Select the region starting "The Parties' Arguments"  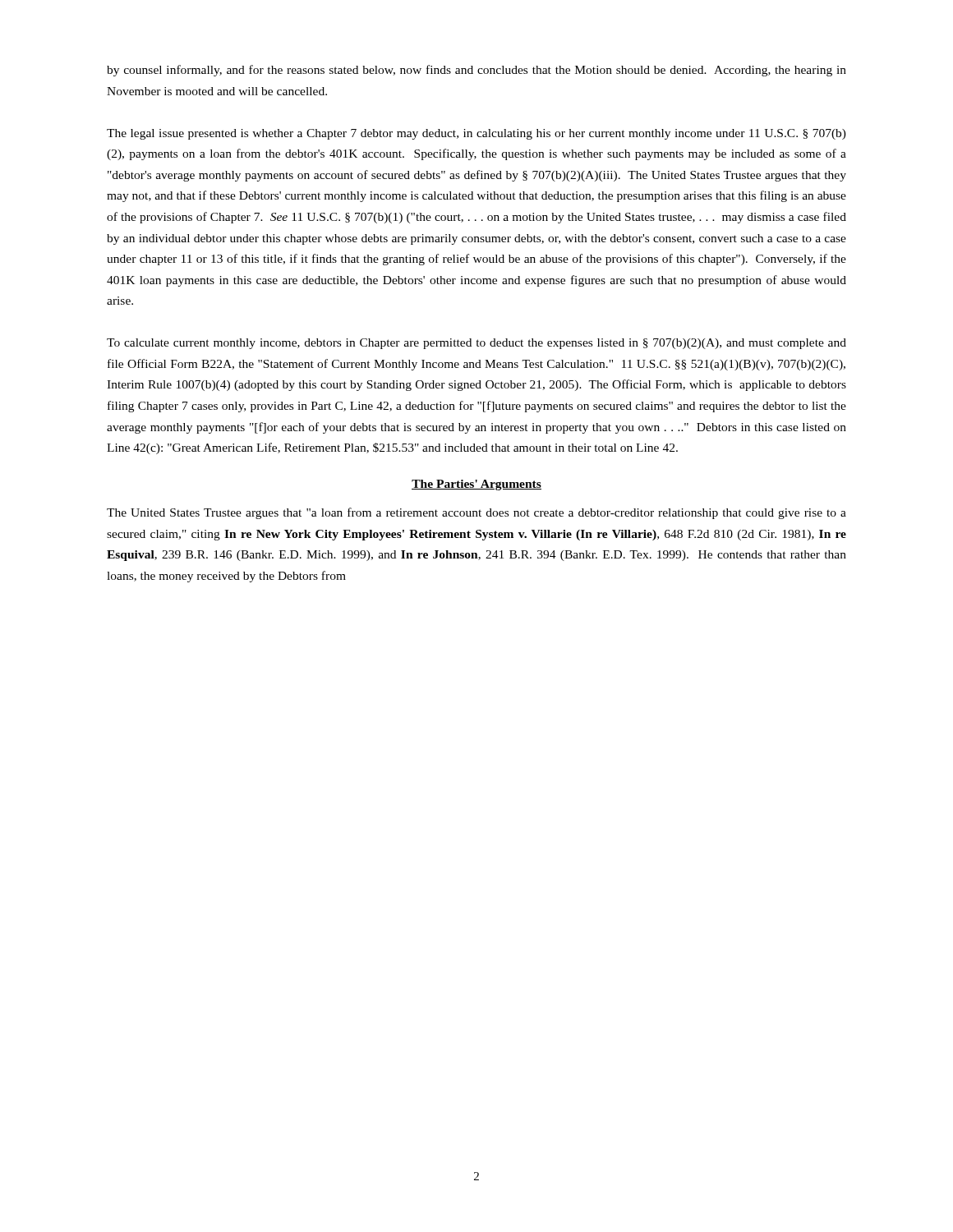point(476,483)
